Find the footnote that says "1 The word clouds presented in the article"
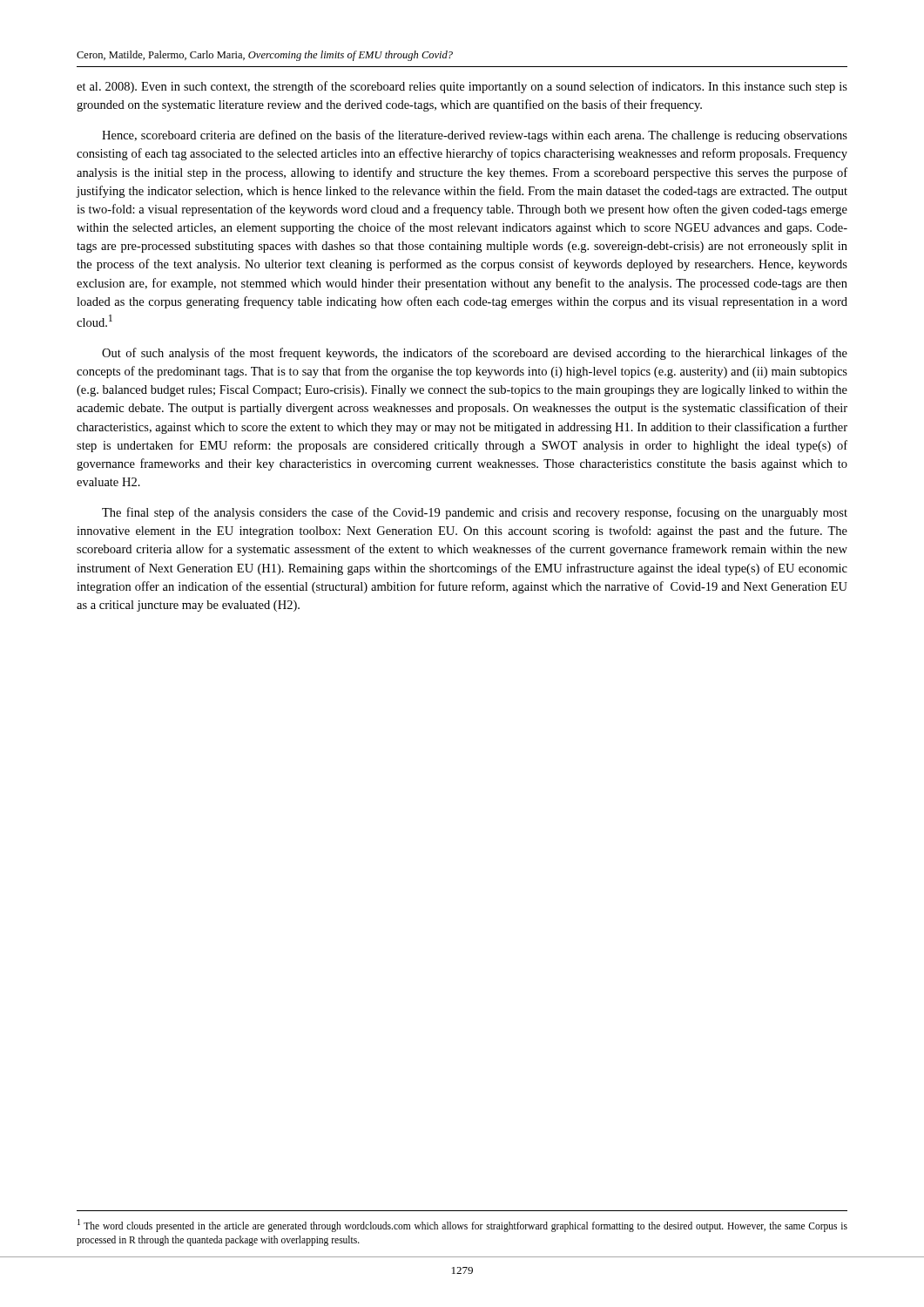This screenshot has height=1307, width=924. point(462,1232)
